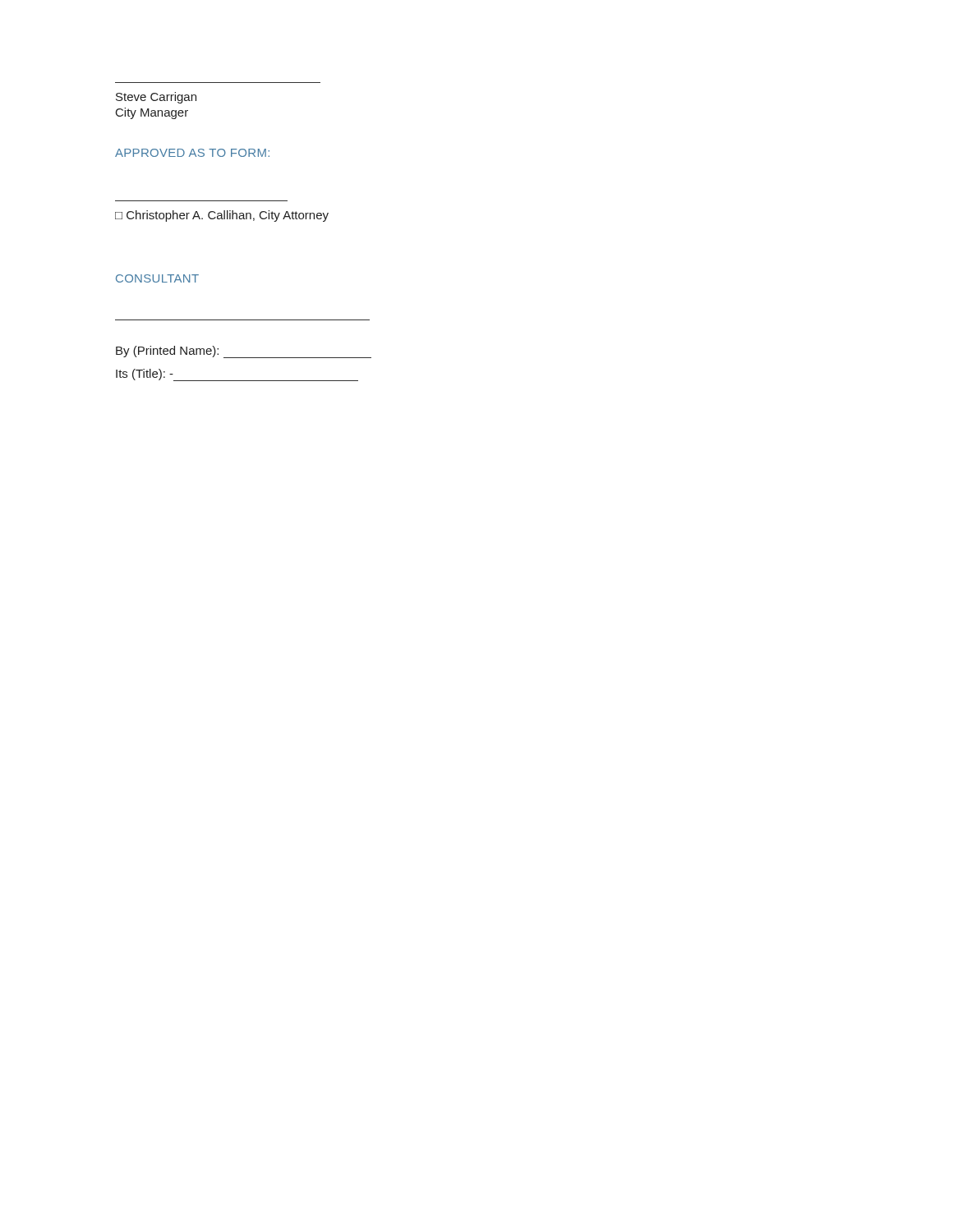Locate the text "City Manager"
The width and height of the screenshot is (953, 1232).
pyautogui.click(x=152, y=112)
